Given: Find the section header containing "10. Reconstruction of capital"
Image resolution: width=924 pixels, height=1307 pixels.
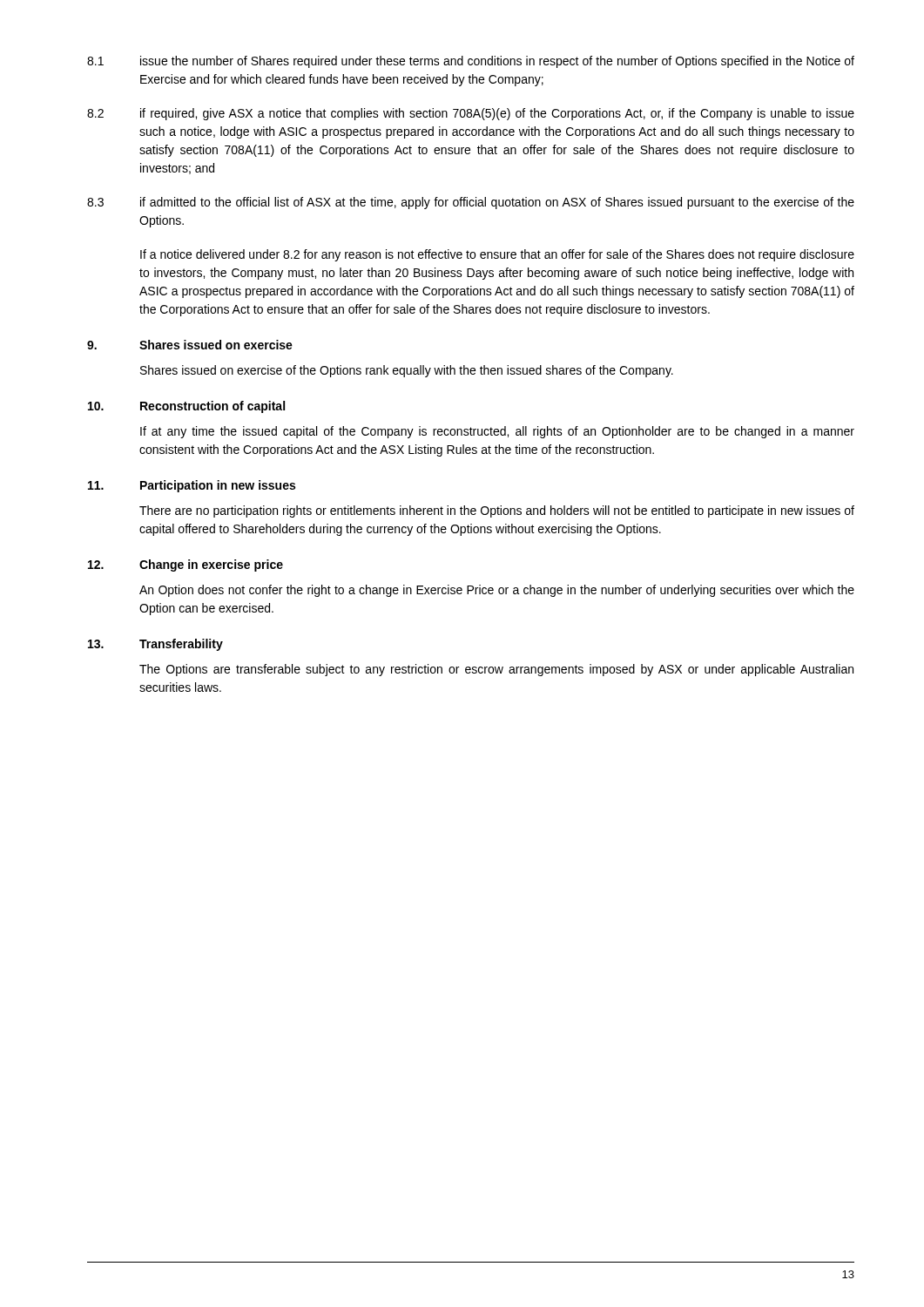Looking at the screenshot, I should [x=186, y=406].
